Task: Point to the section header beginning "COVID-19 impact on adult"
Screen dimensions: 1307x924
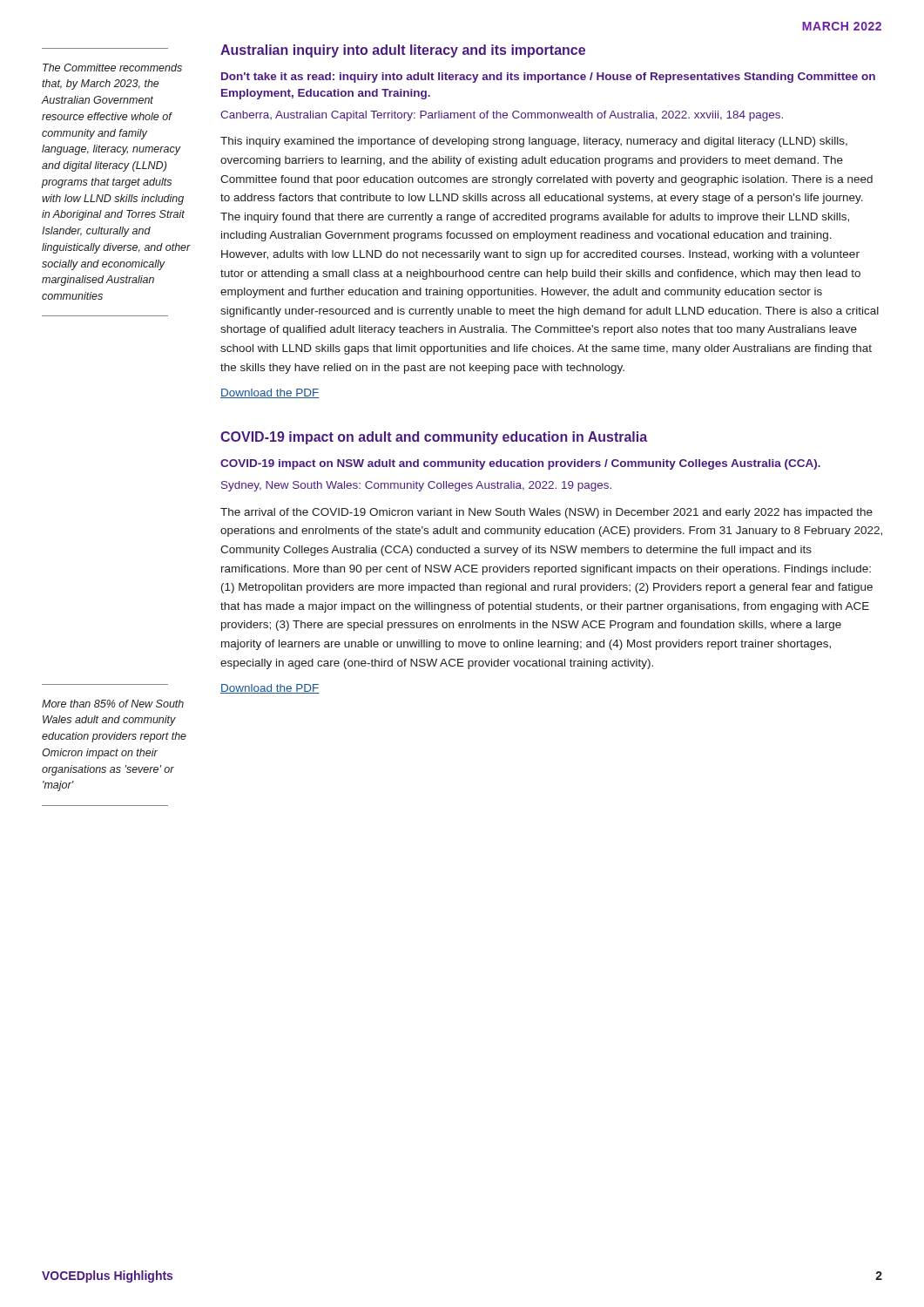Action: [x=552, y=438]
